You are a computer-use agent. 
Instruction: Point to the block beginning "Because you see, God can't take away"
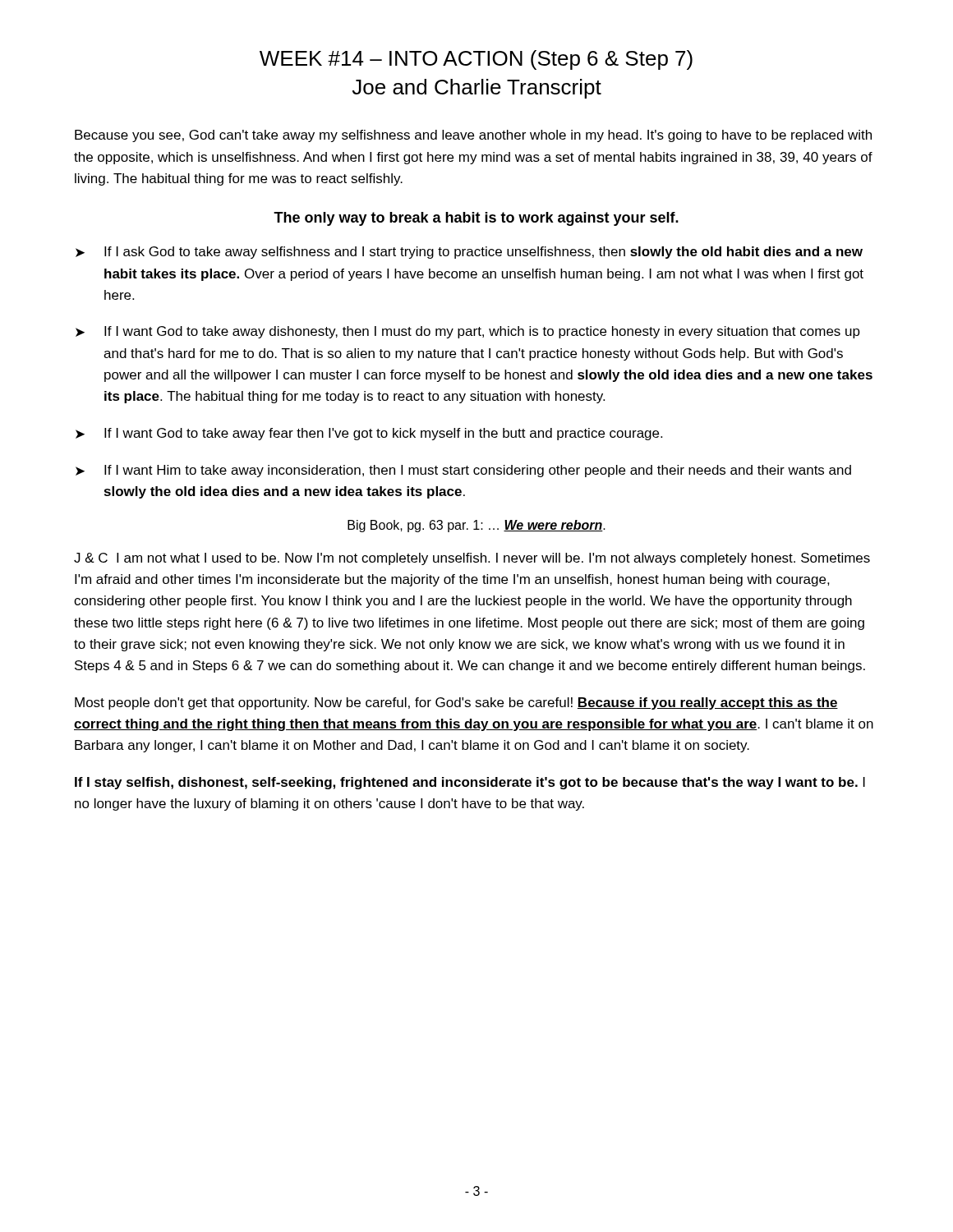pos(473,157)
